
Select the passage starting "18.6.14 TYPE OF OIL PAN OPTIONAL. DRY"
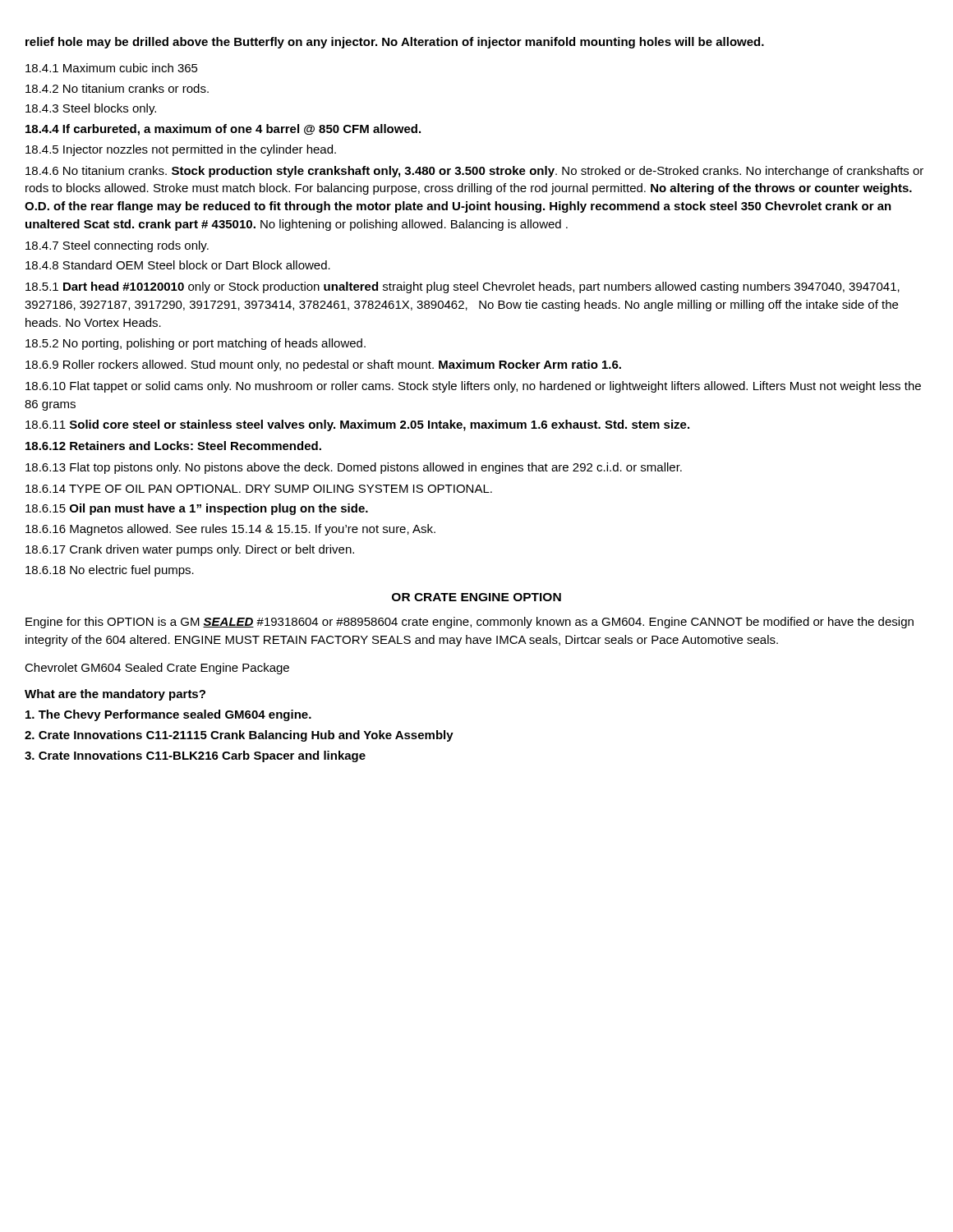click(259, 488)
